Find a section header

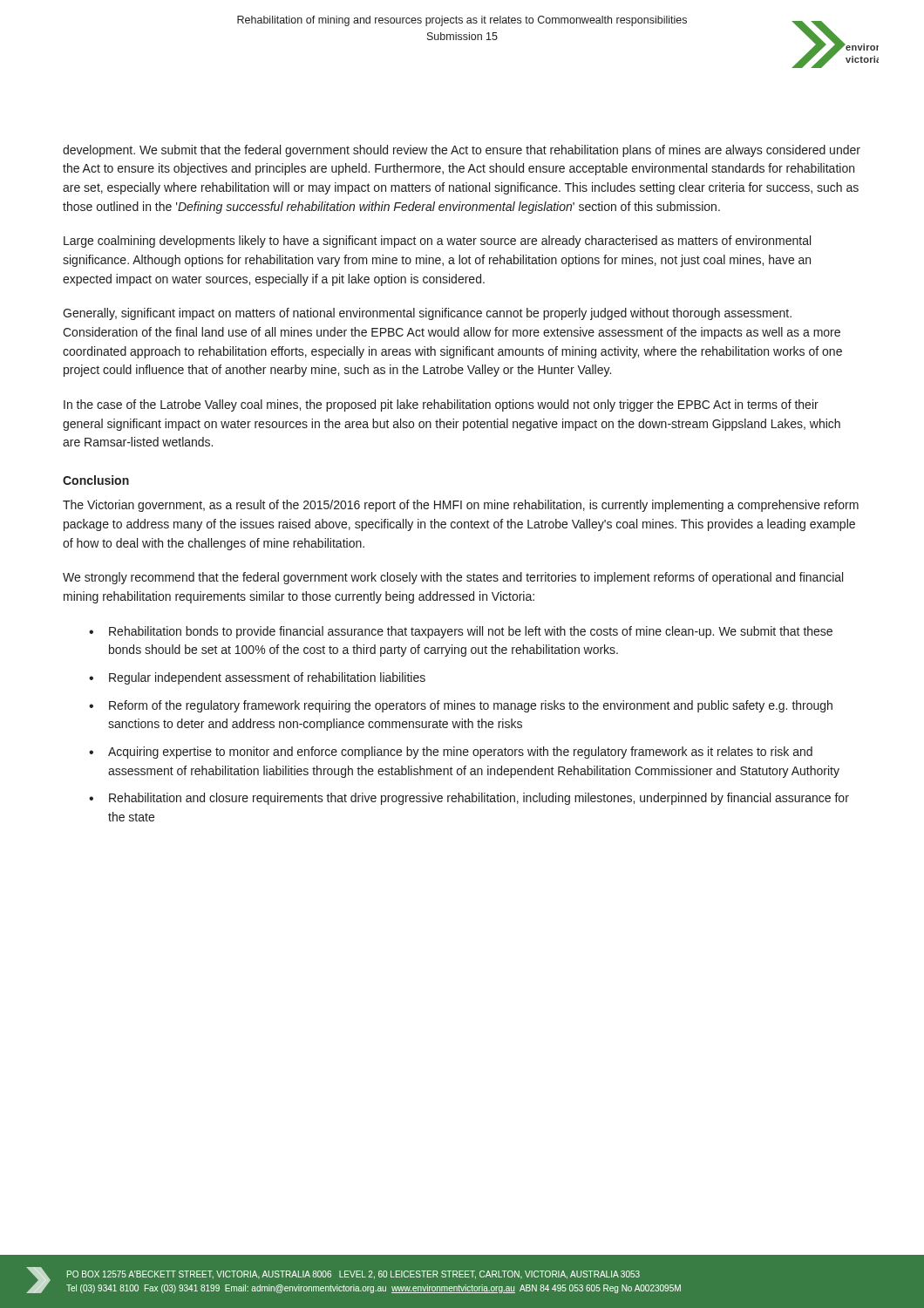[96, 481]
